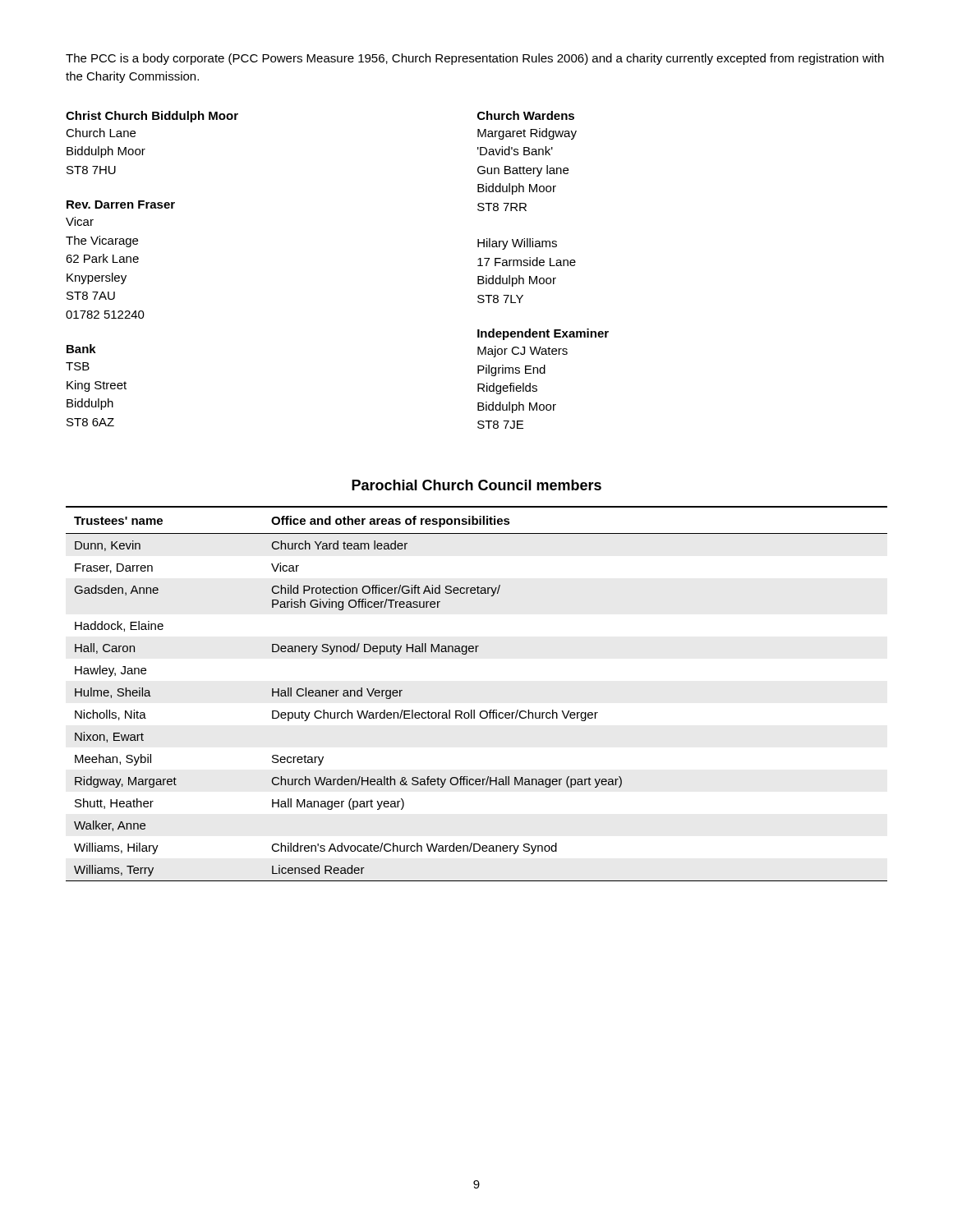Point to "Church Wardens"

[526, 115]
